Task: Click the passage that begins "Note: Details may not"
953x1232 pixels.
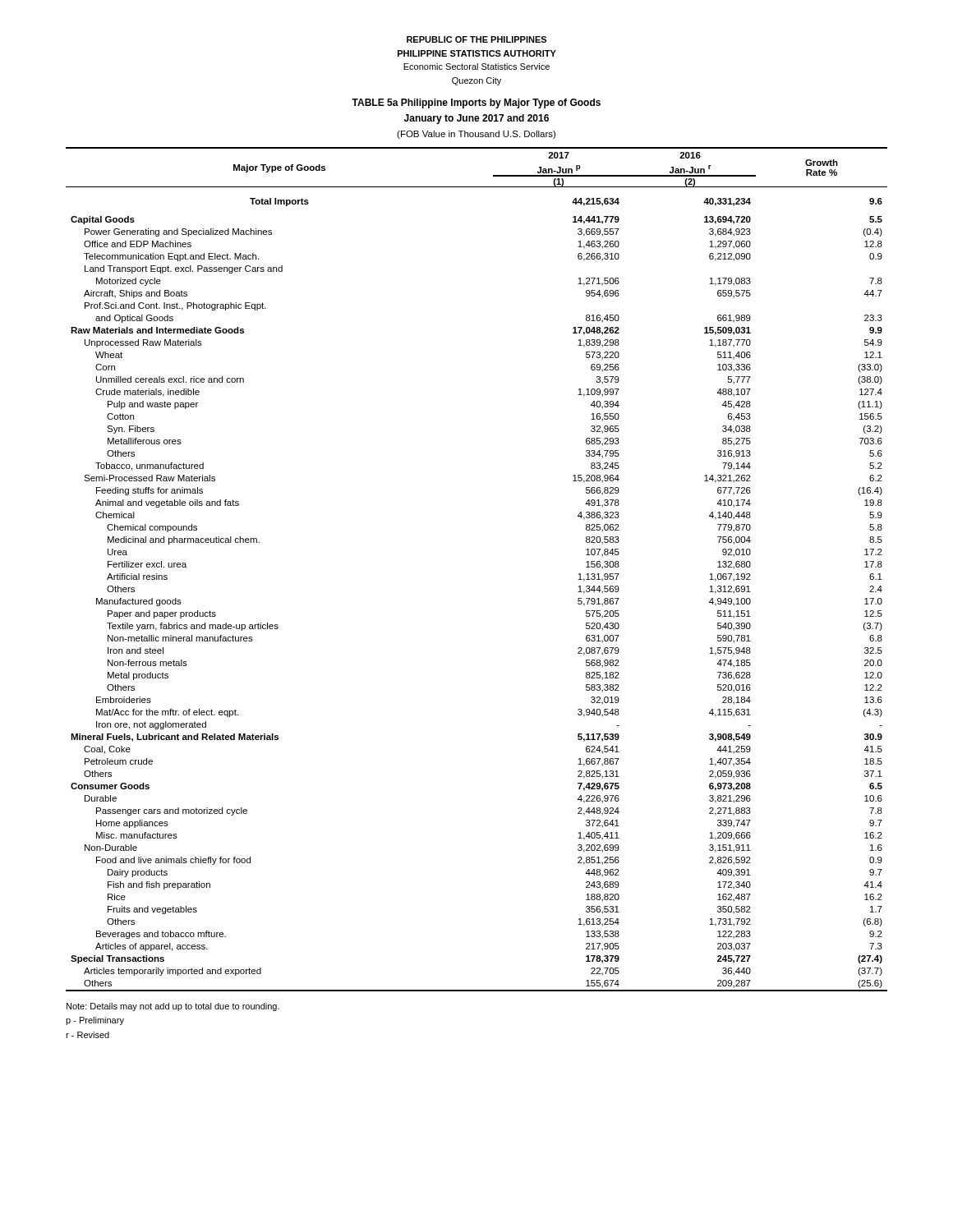Action: pyautogui.click(x=173, y=1007)
